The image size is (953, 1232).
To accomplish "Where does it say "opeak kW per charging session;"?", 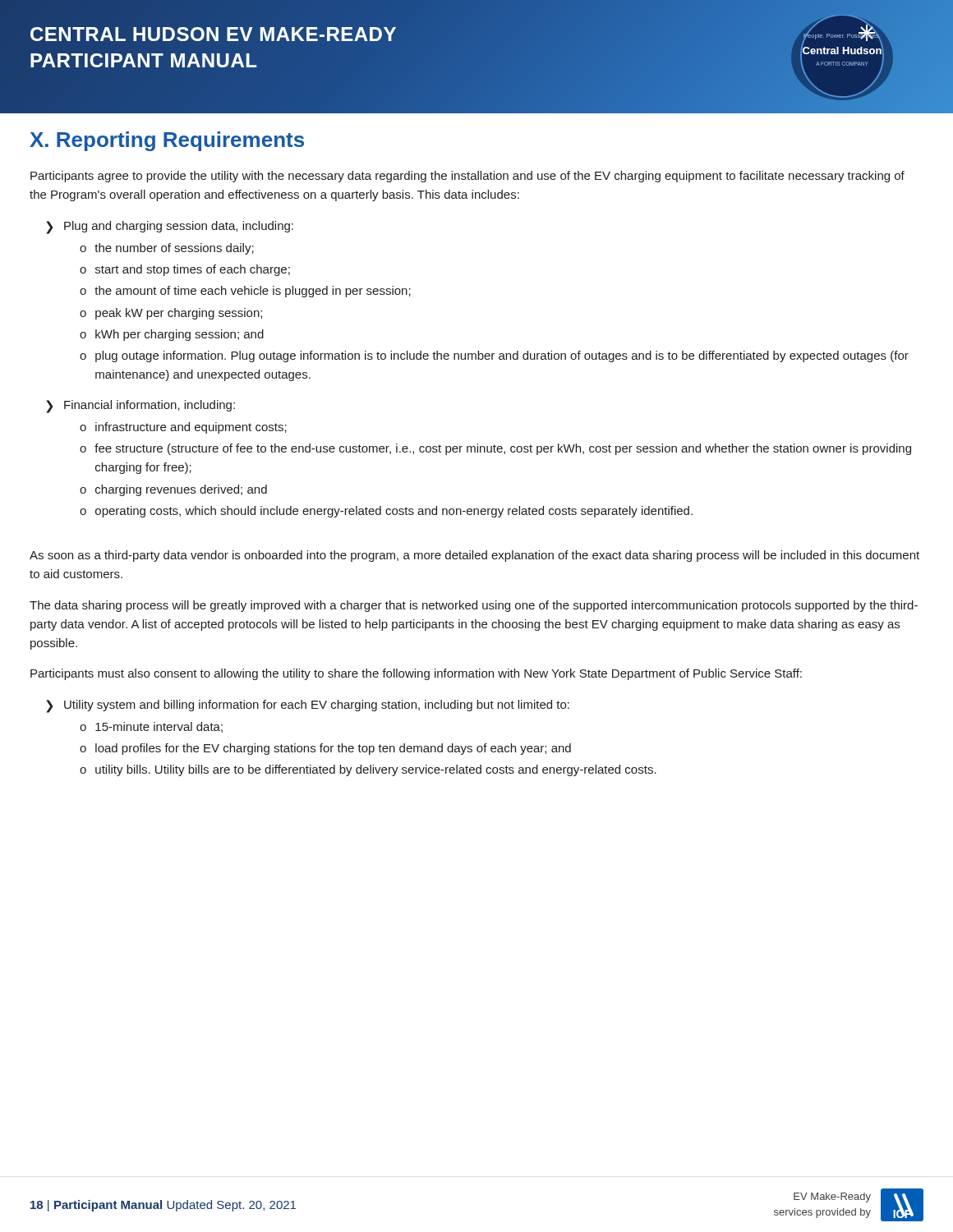I will pyautogui.click(x=171, y=312).
